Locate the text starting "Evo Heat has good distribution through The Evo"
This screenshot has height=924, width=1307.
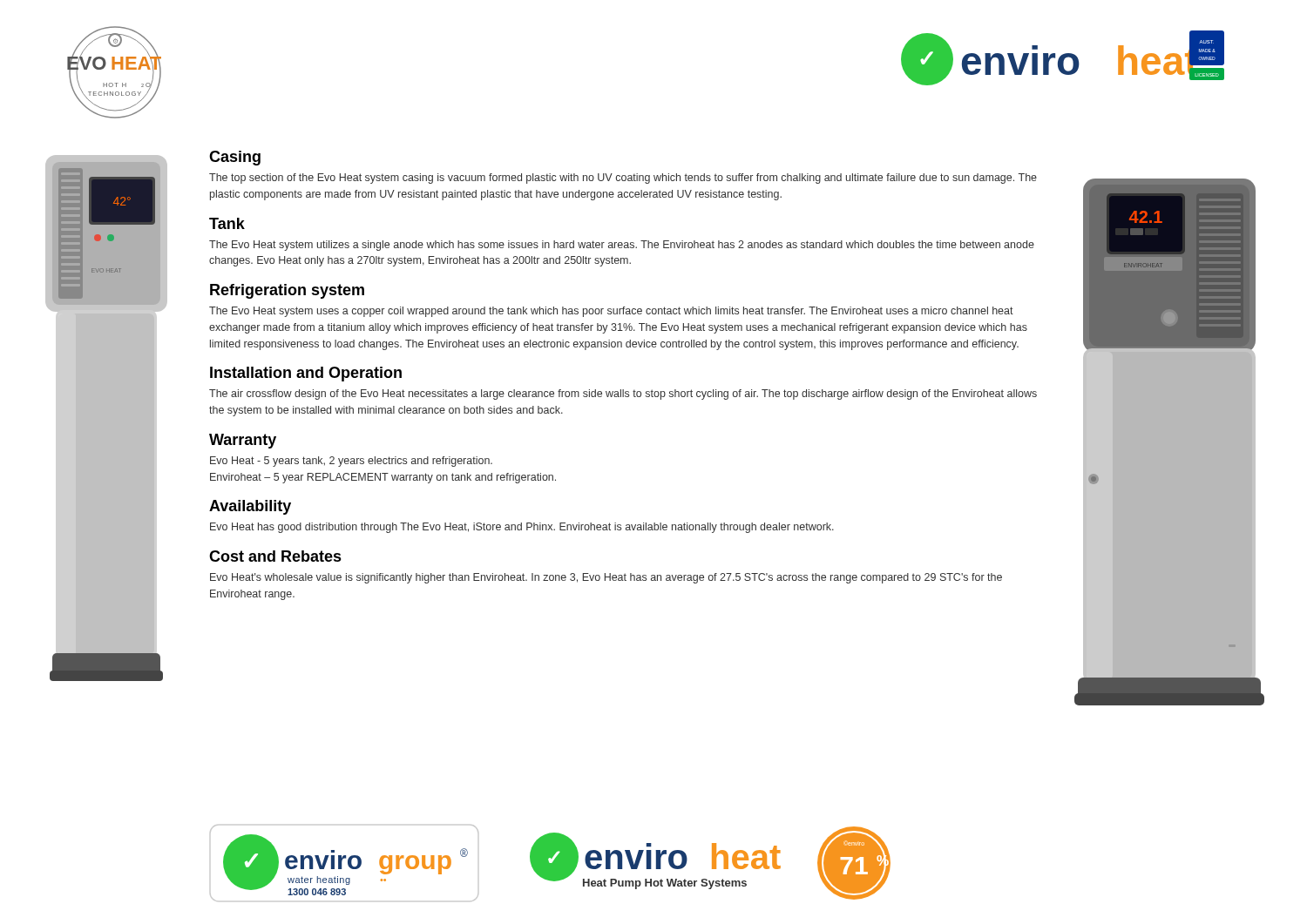522,527
